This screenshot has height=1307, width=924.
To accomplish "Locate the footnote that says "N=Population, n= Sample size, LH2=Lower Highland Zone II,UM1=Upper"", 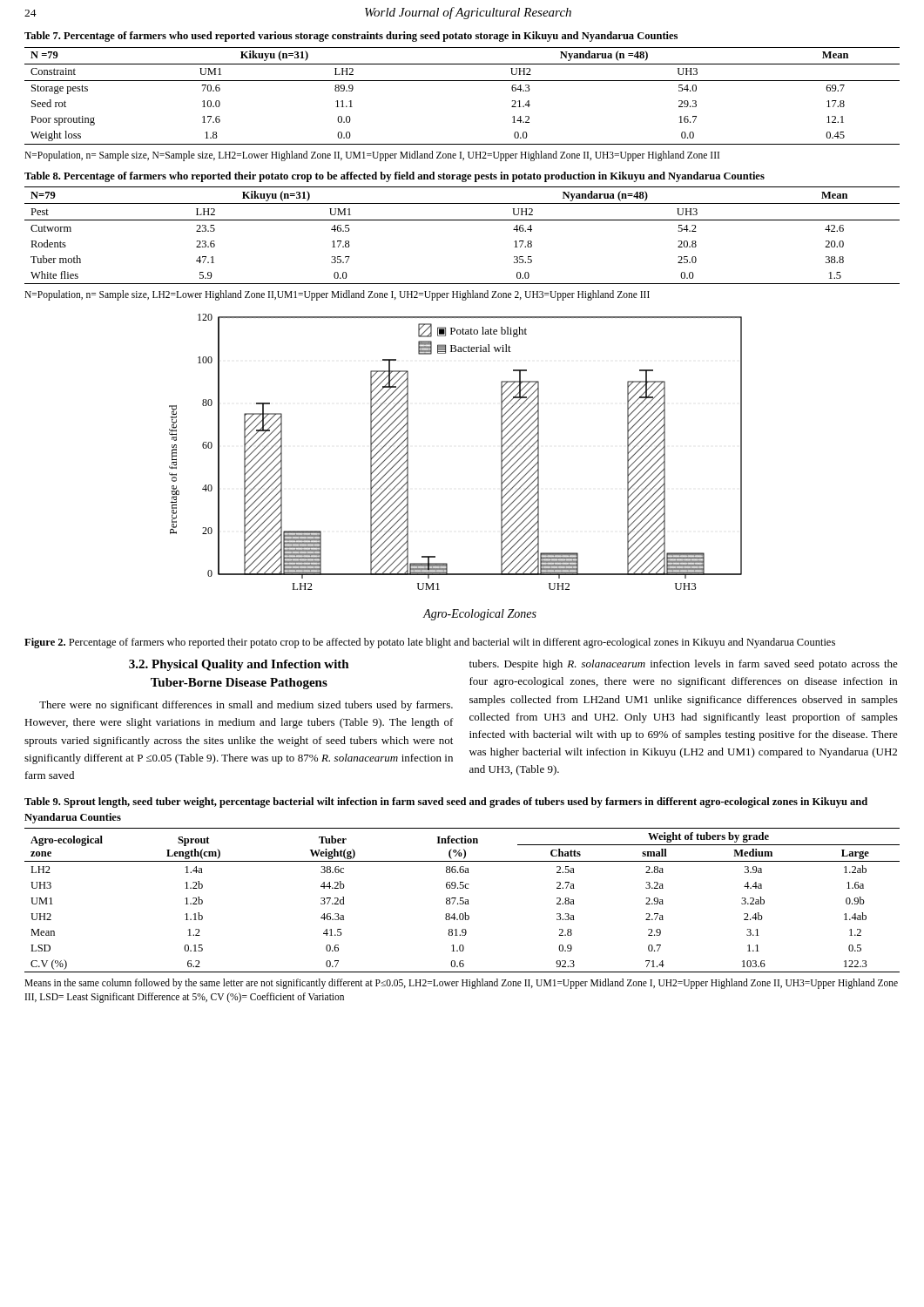I will (337, 295).
